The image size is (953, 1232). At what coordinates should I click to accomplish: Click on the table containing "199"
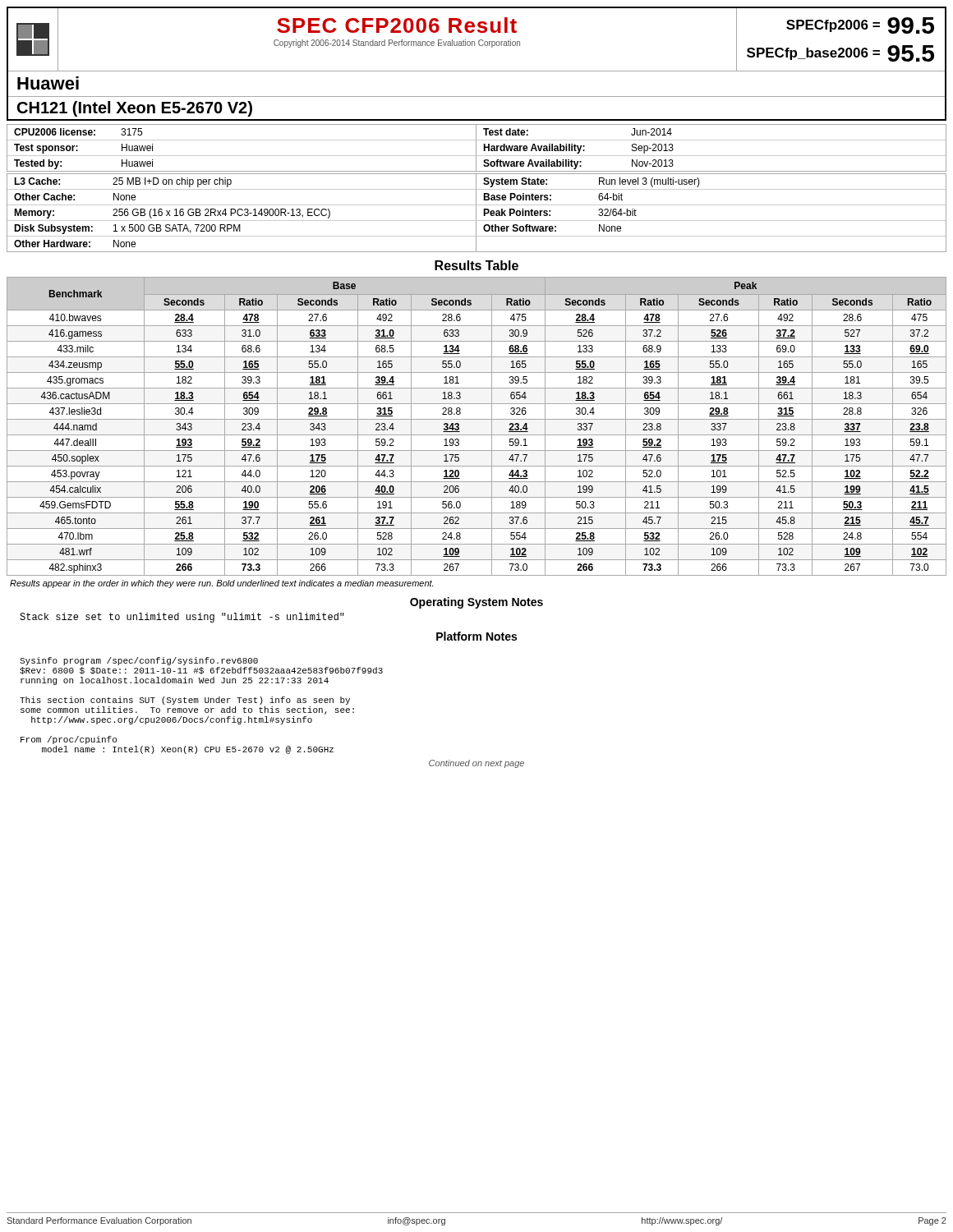point(476,434)
